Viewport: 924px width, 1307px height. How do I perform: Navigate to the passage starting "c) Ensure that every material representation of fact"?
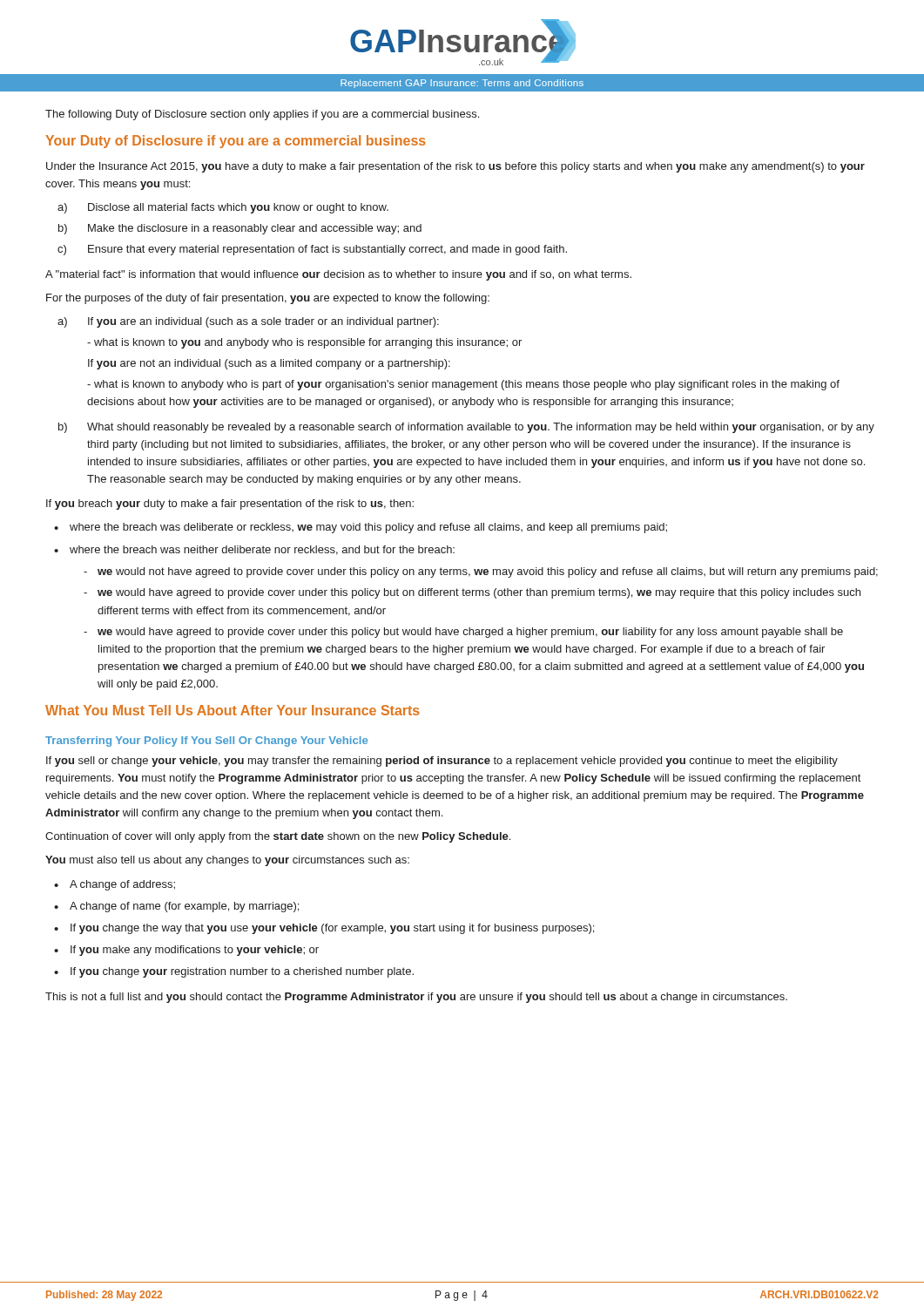(x=307, y=250)
